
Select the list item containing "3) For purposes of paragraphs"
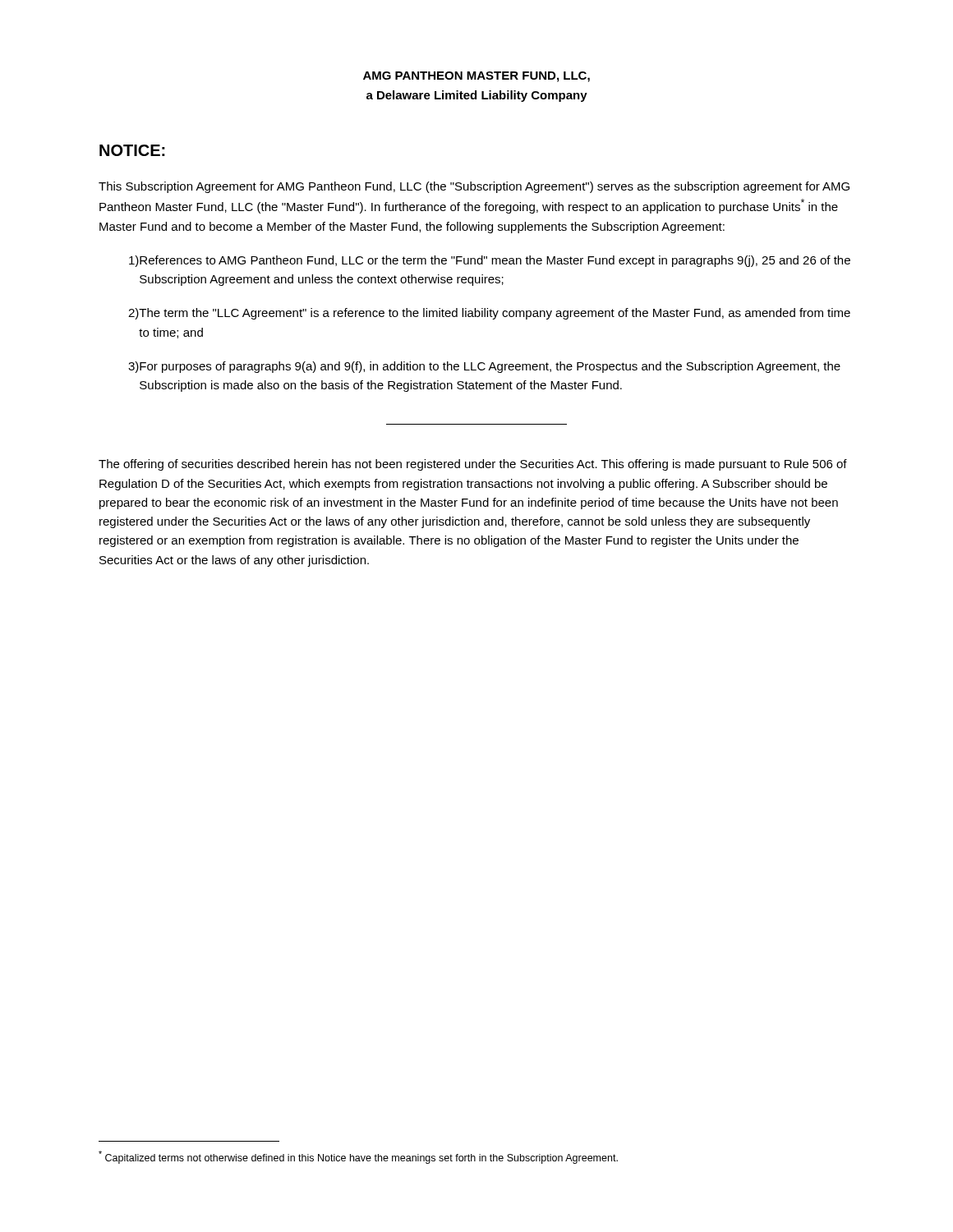pos(476,375)
